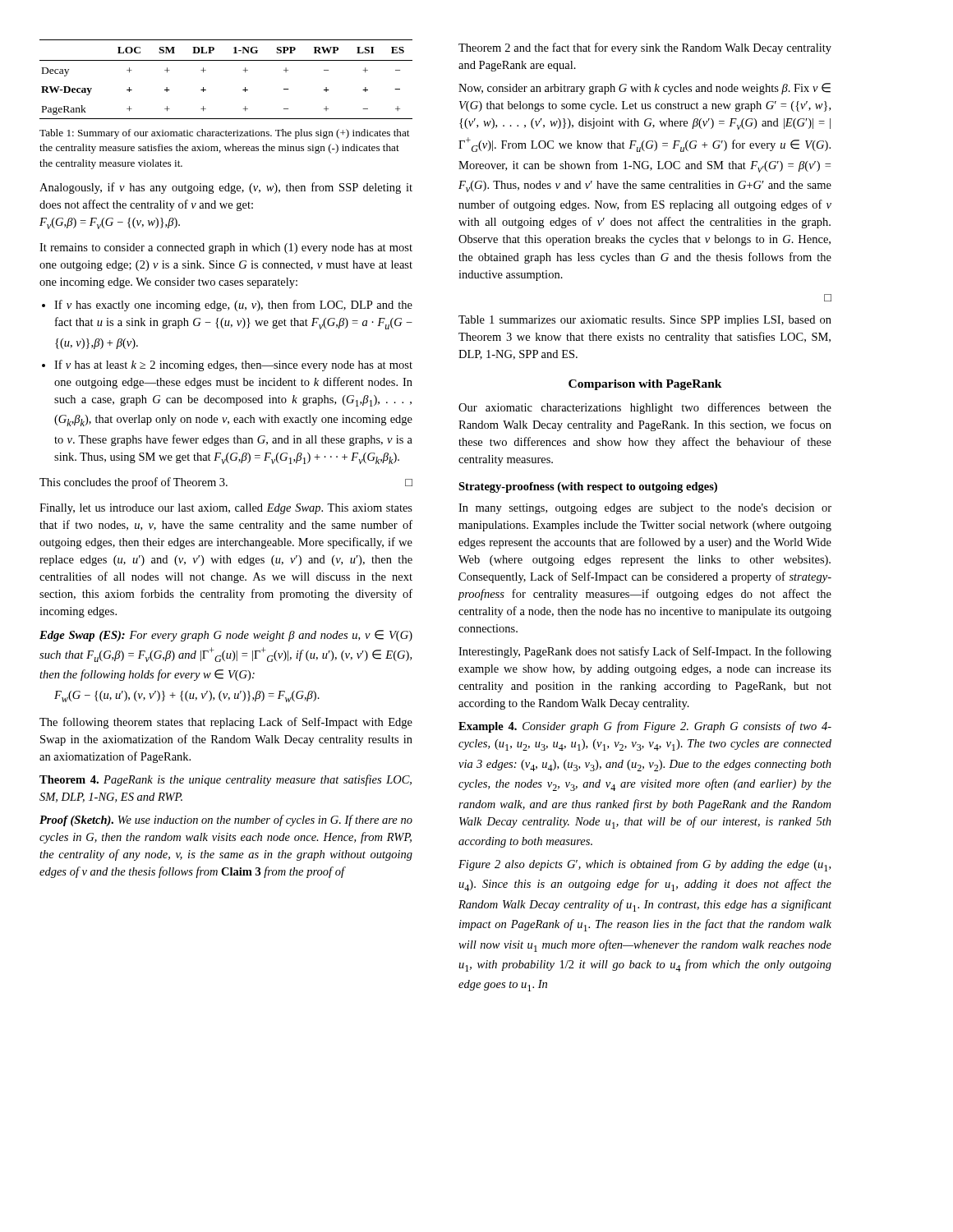Locate a table
Screen dimensions: 1232x953
tap(226, 79)
